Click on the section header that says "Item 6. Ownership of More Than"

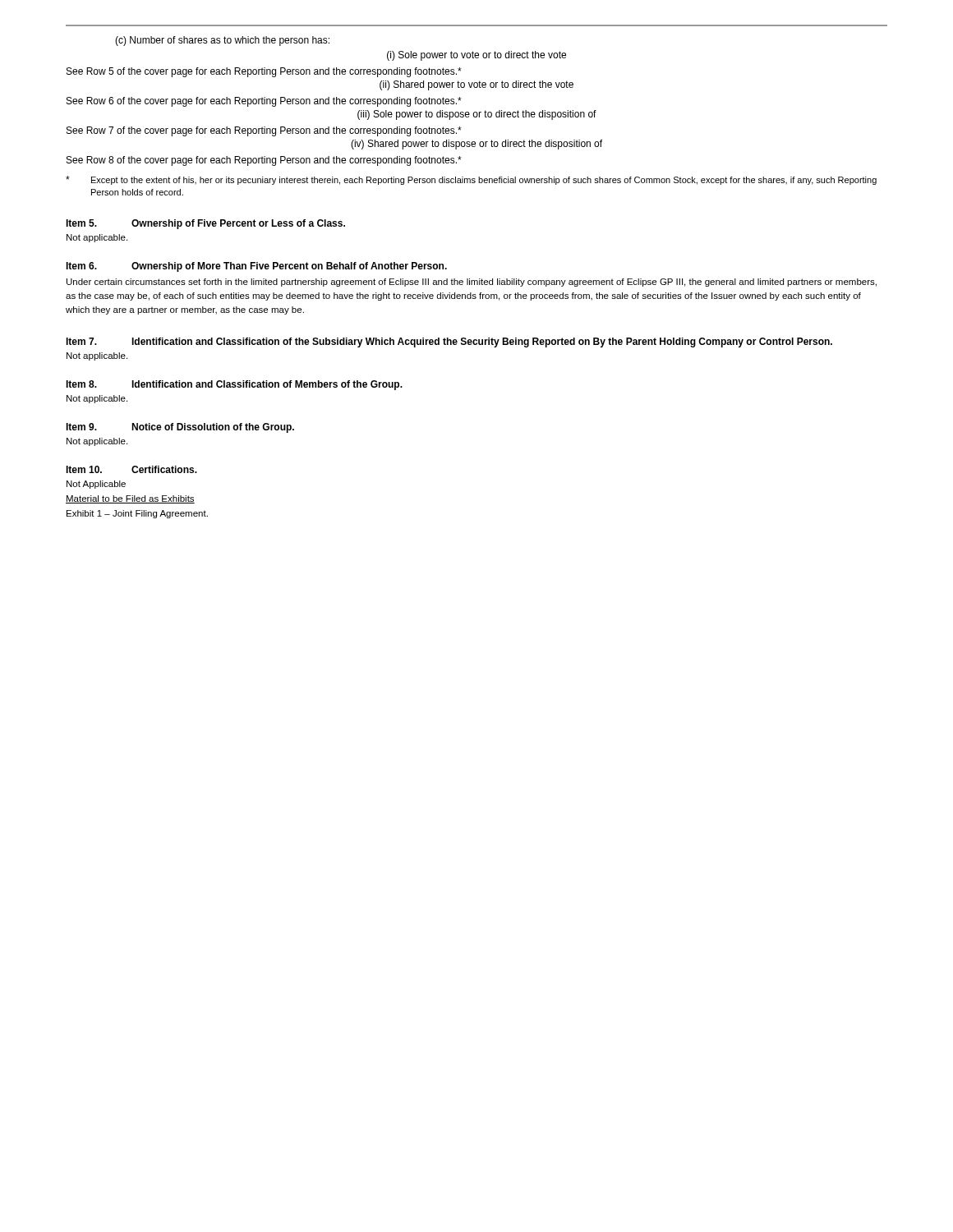point(256,266)
